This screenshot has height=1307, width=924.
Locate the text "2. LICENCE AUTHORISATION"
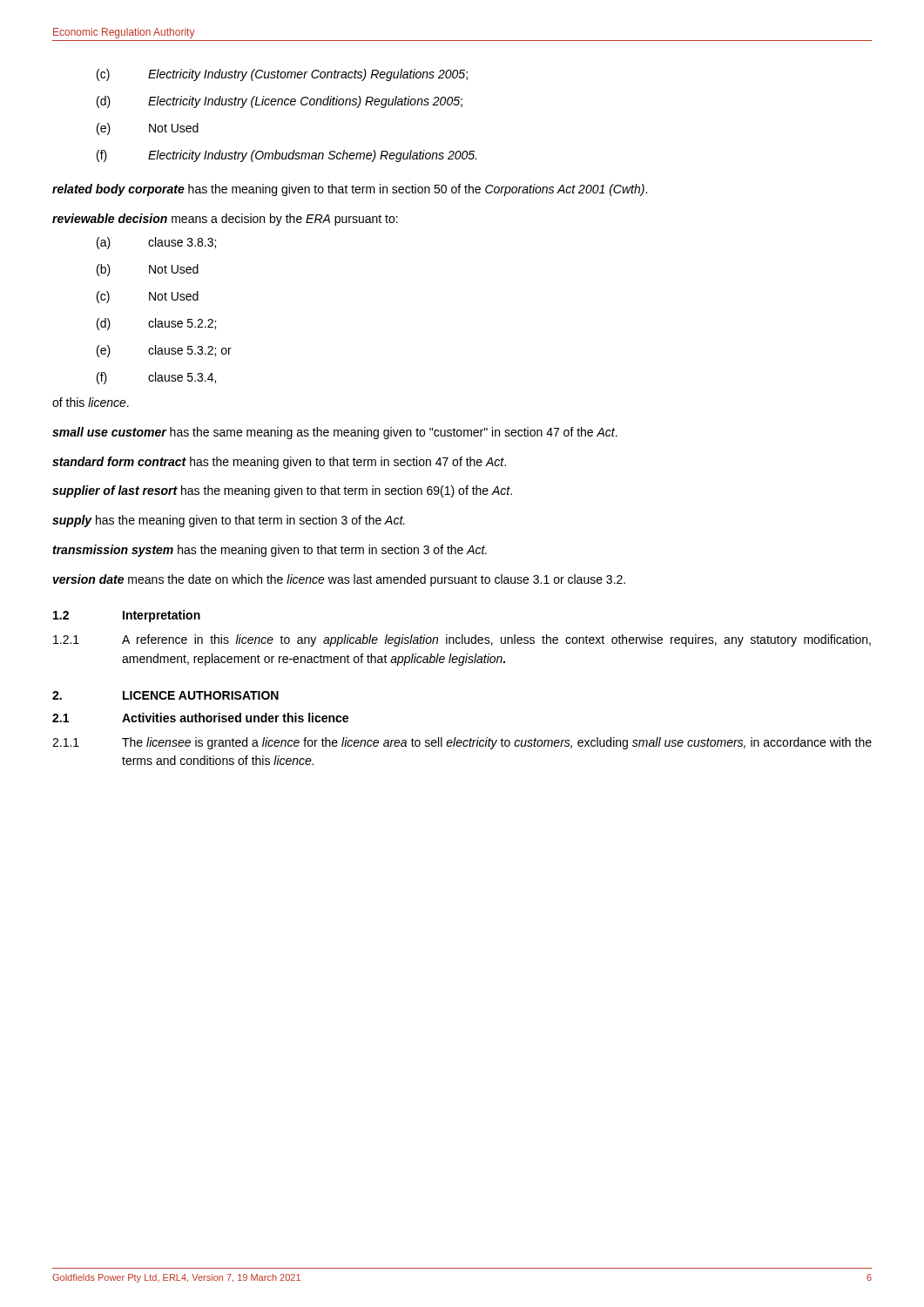[x=166, y=695]
